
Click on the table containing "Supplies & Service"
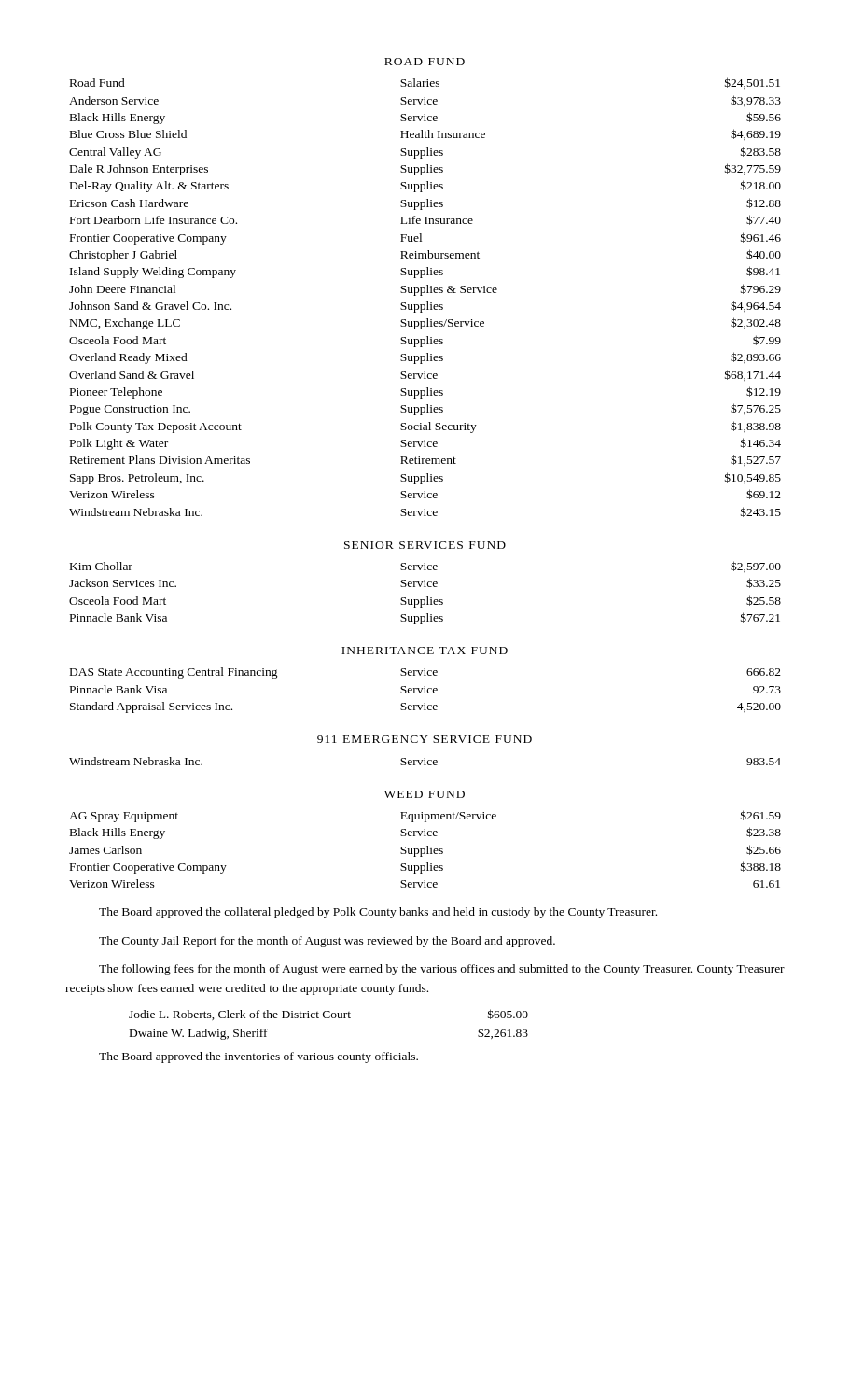(x=425, y=298)
